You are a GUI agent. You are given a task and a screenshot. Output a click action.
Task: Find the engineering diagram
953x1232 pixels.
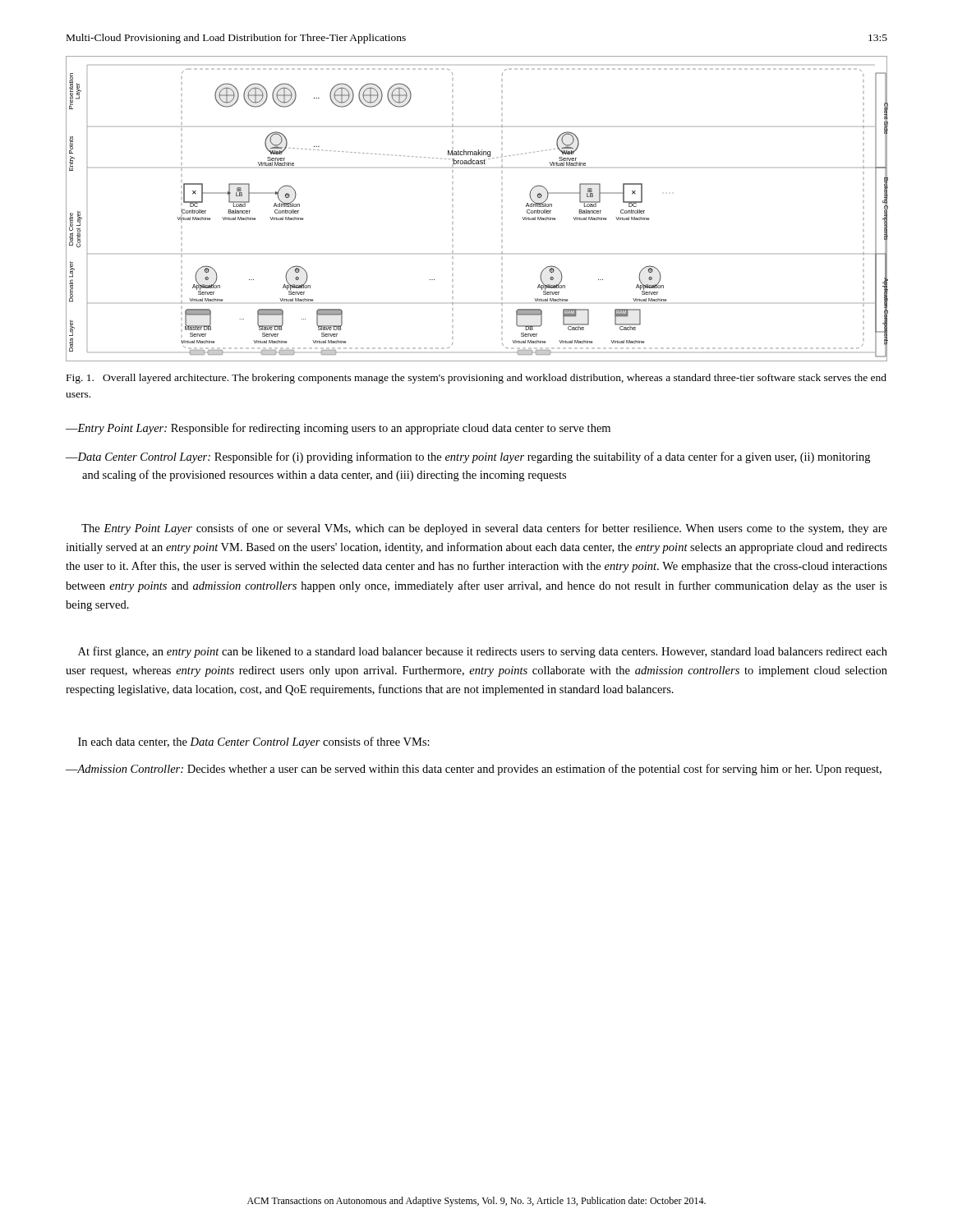pos(476,209)
